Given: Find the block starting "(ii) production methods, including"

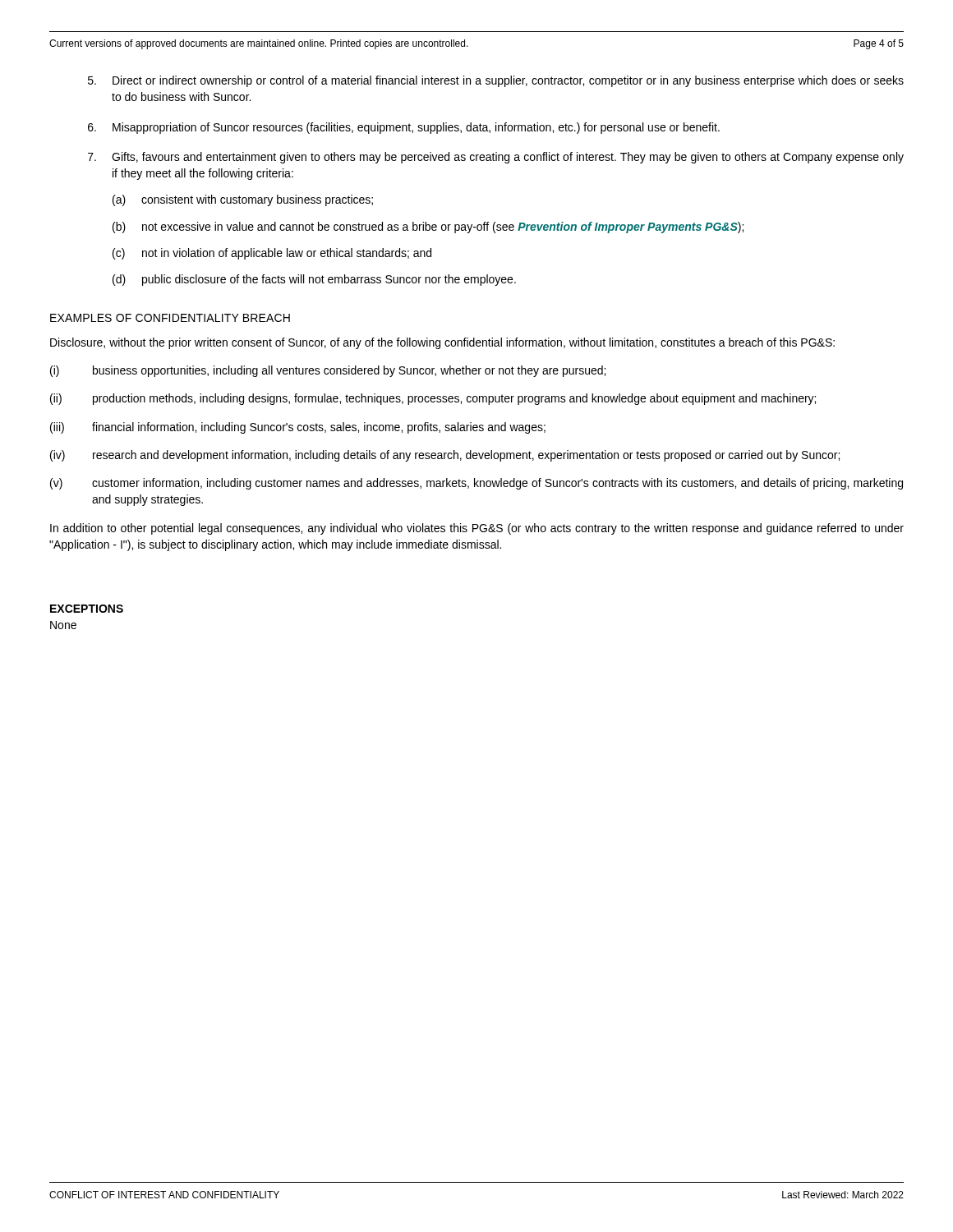Looking at the screenshot, I should click(x=476, y=399).
